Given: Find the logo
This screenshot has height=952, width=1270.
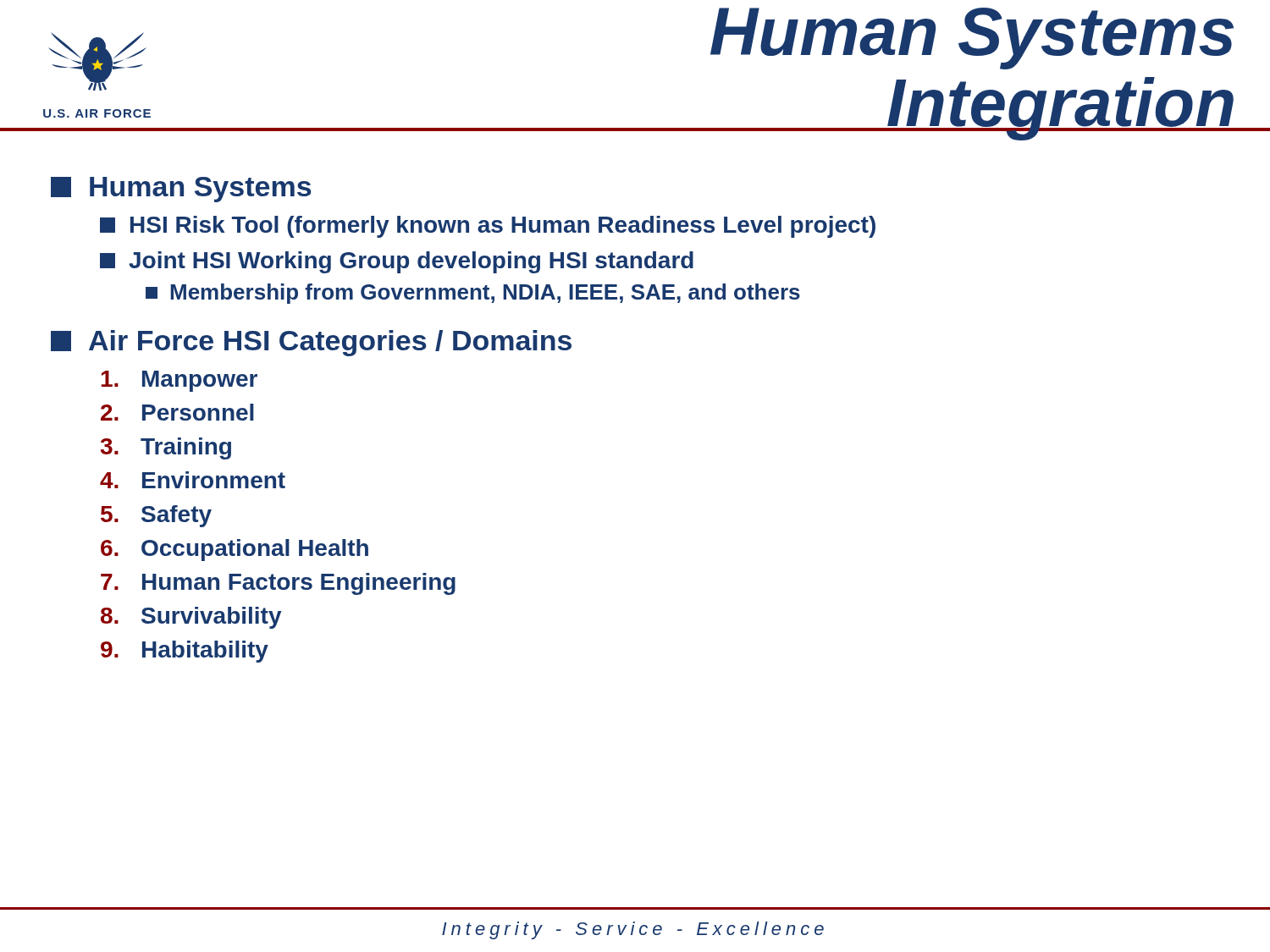Looking at the screenshot, I should coord(97,67).
